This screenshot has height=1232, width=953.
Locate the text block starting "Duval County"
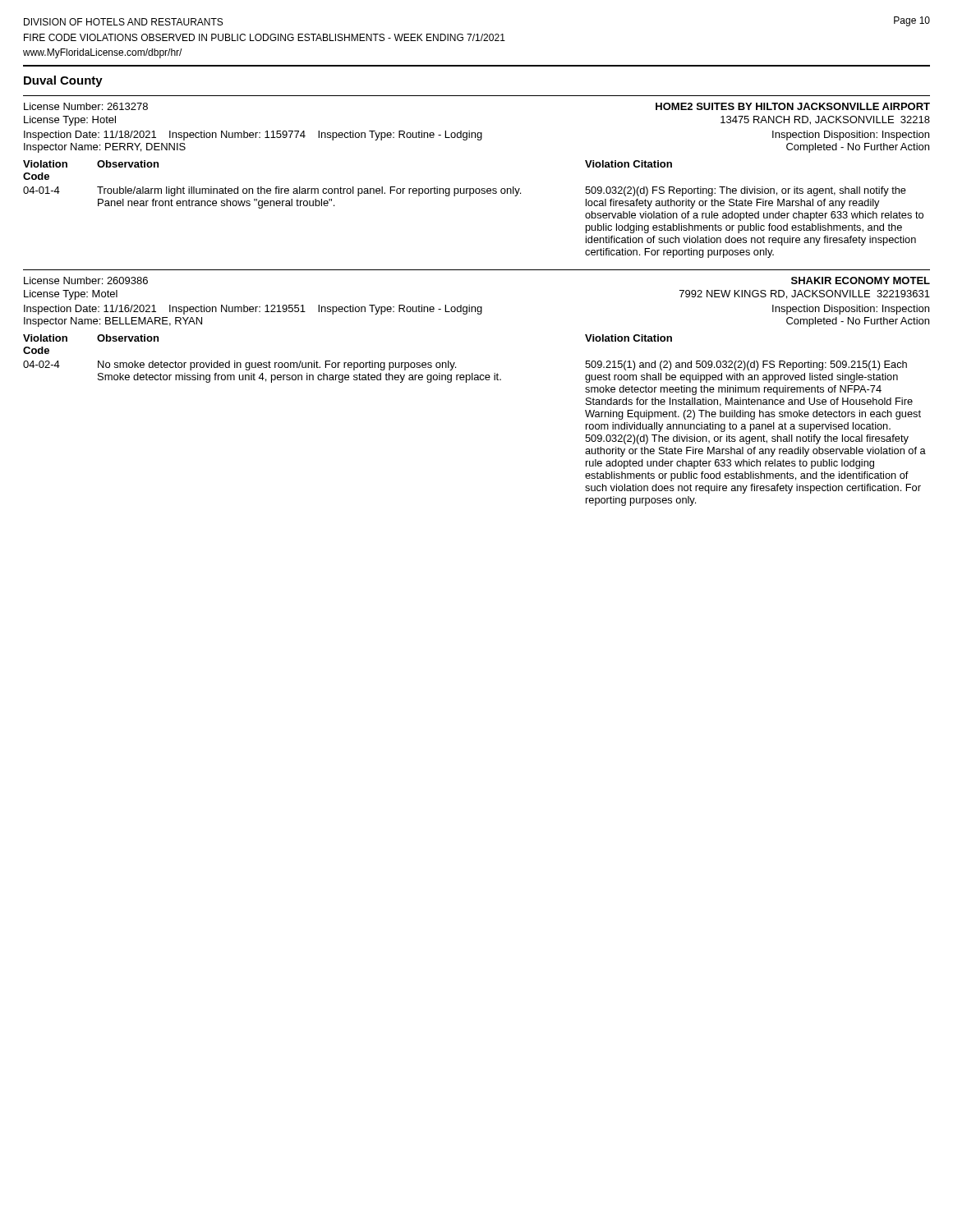[x=63, y=80]
